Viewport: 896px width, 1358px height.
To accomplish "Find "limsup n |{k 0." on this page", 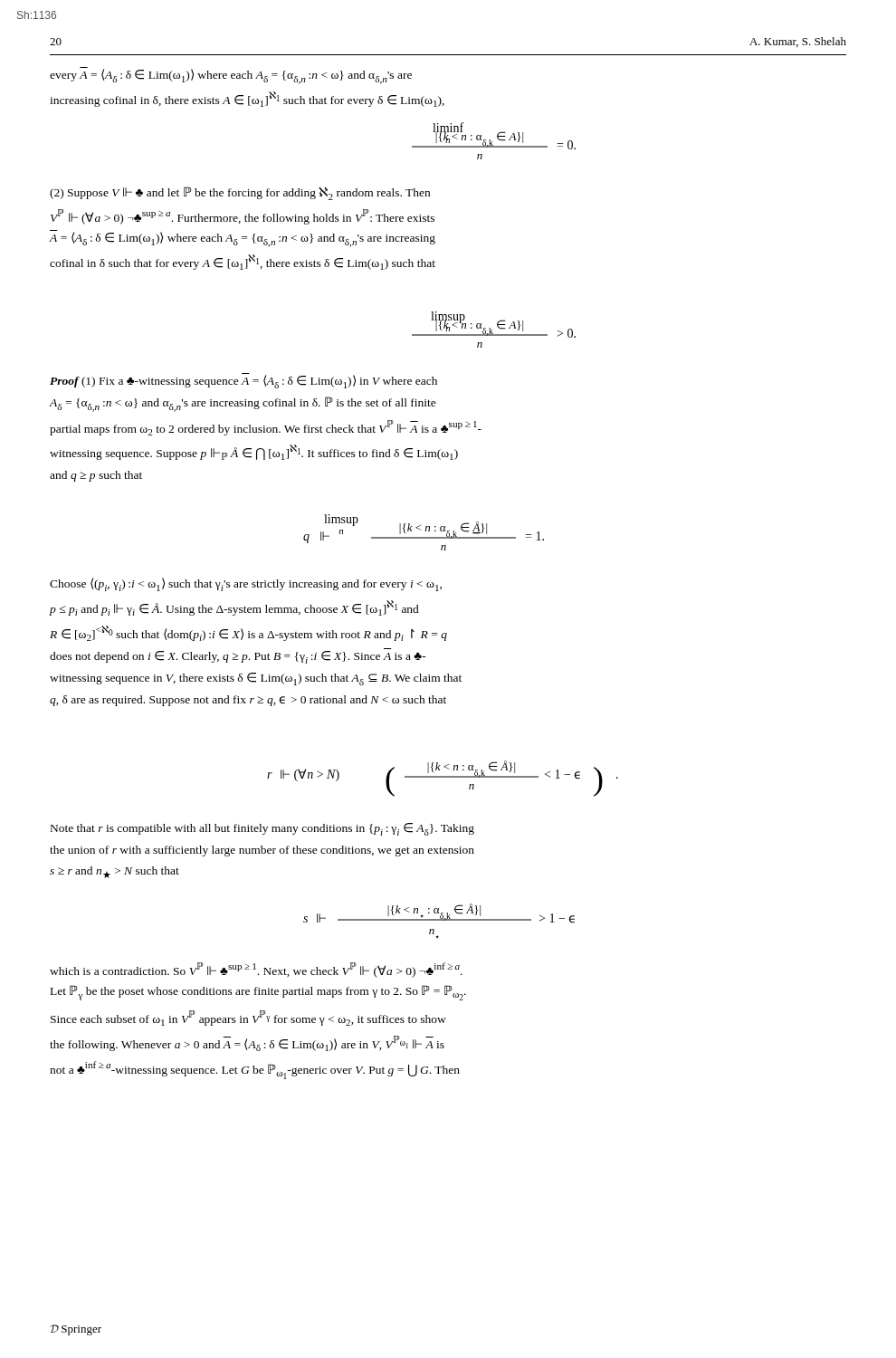I will (x=448, y=330).
